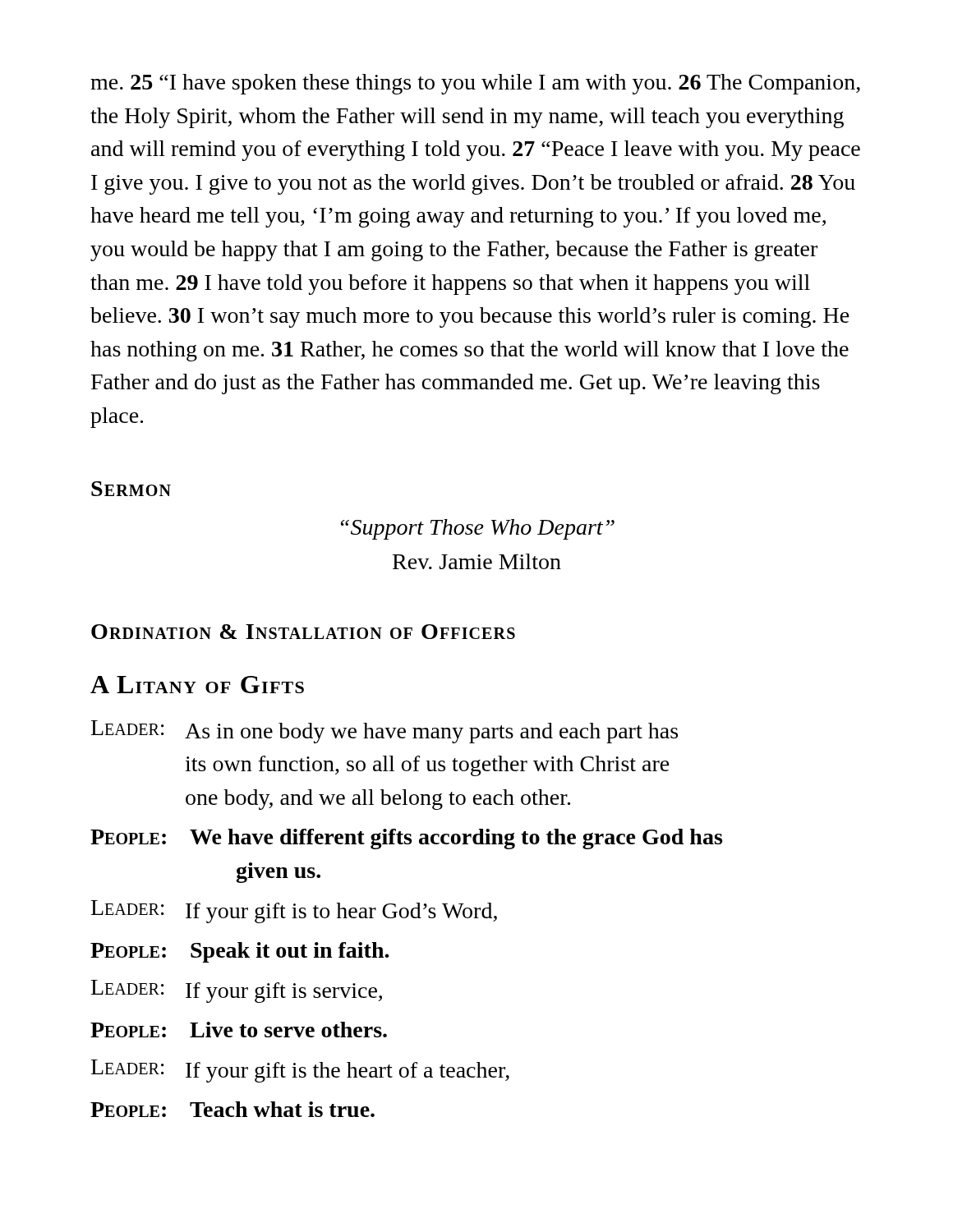
Task: Find the block on this page that starts "me. 25 “I"
Action: 476,248
